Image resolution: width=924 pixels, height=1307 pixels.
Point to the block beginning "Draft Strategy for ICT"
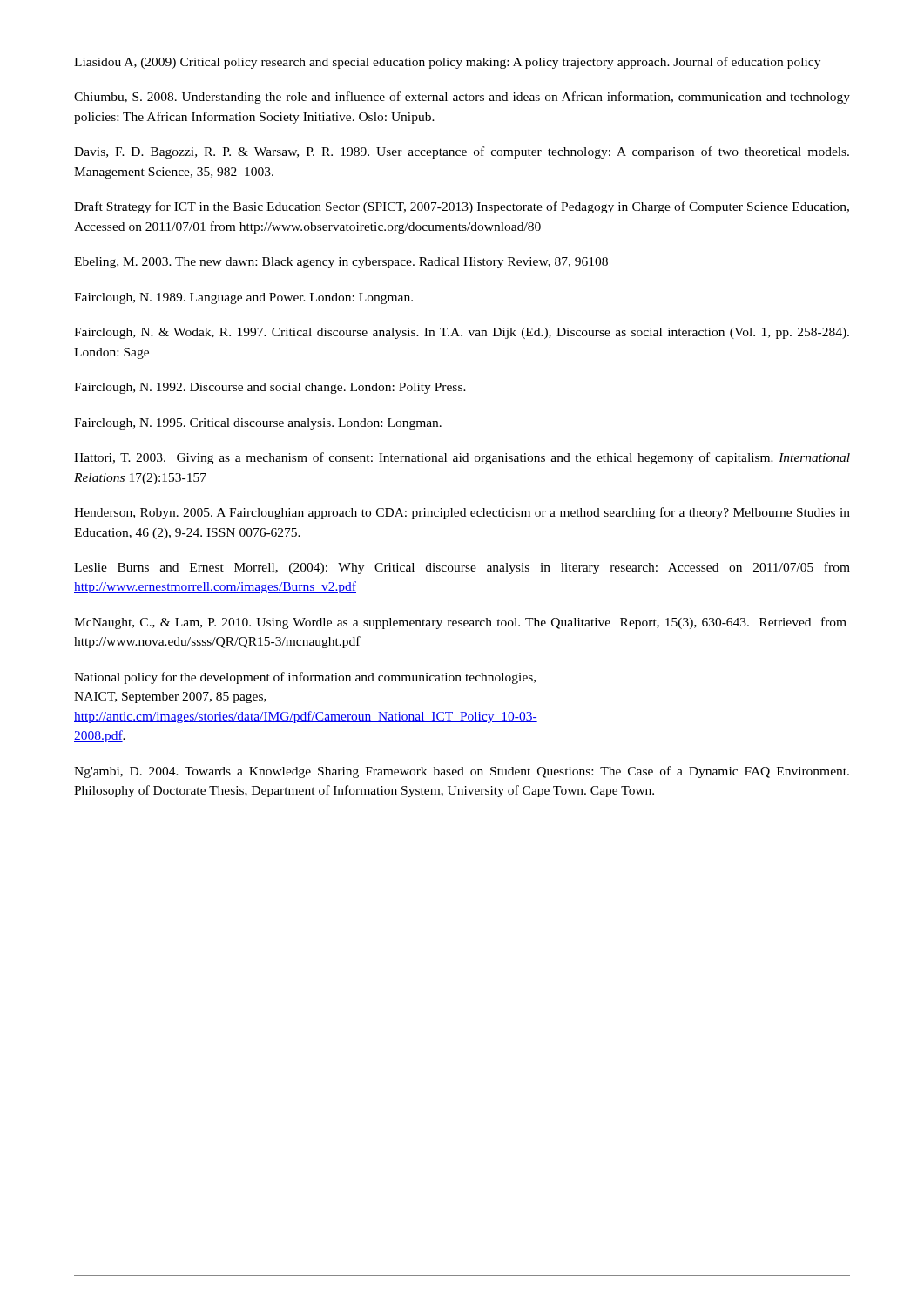462,216
